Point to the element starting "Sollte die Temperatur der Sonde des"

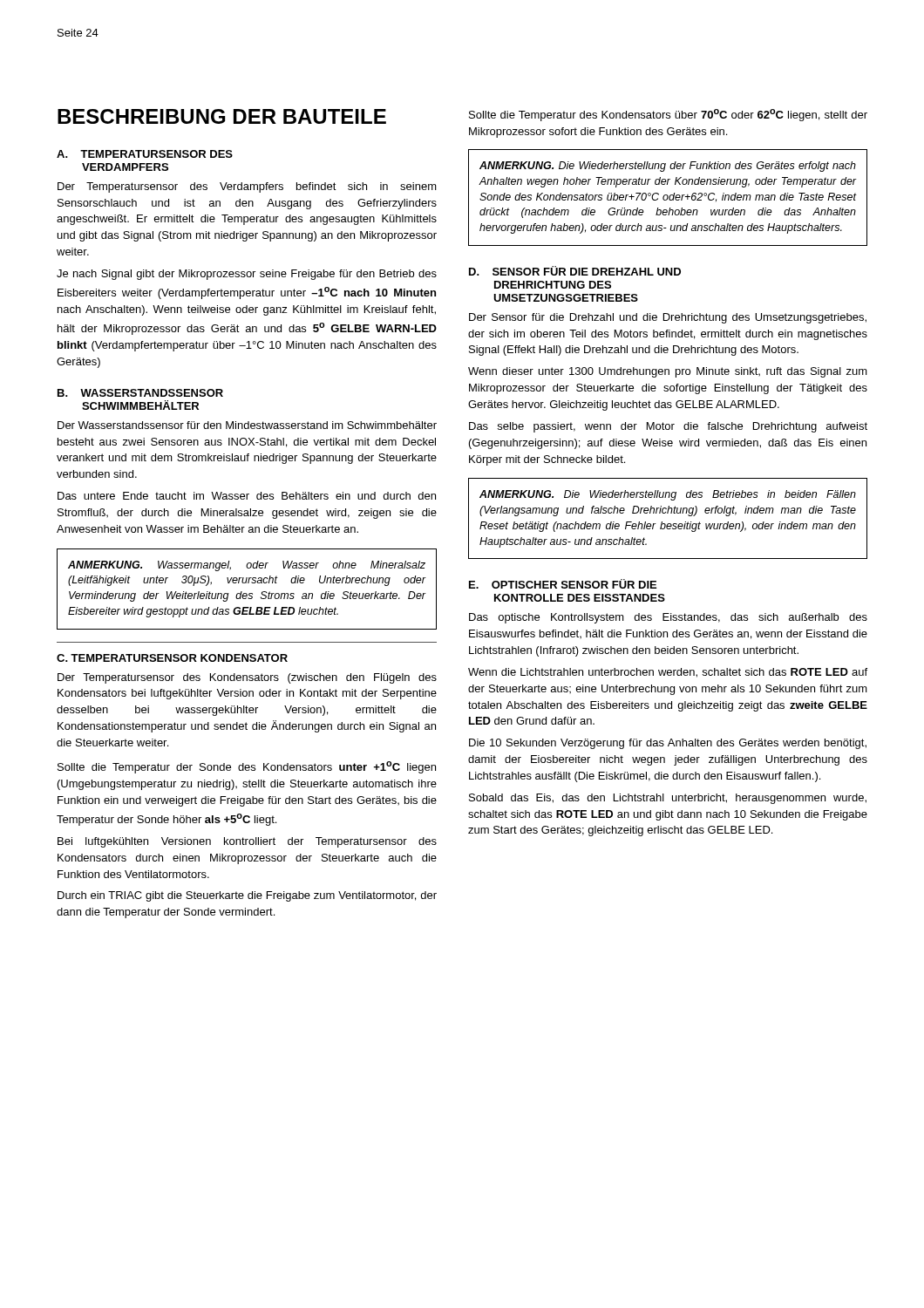point(247,792)
